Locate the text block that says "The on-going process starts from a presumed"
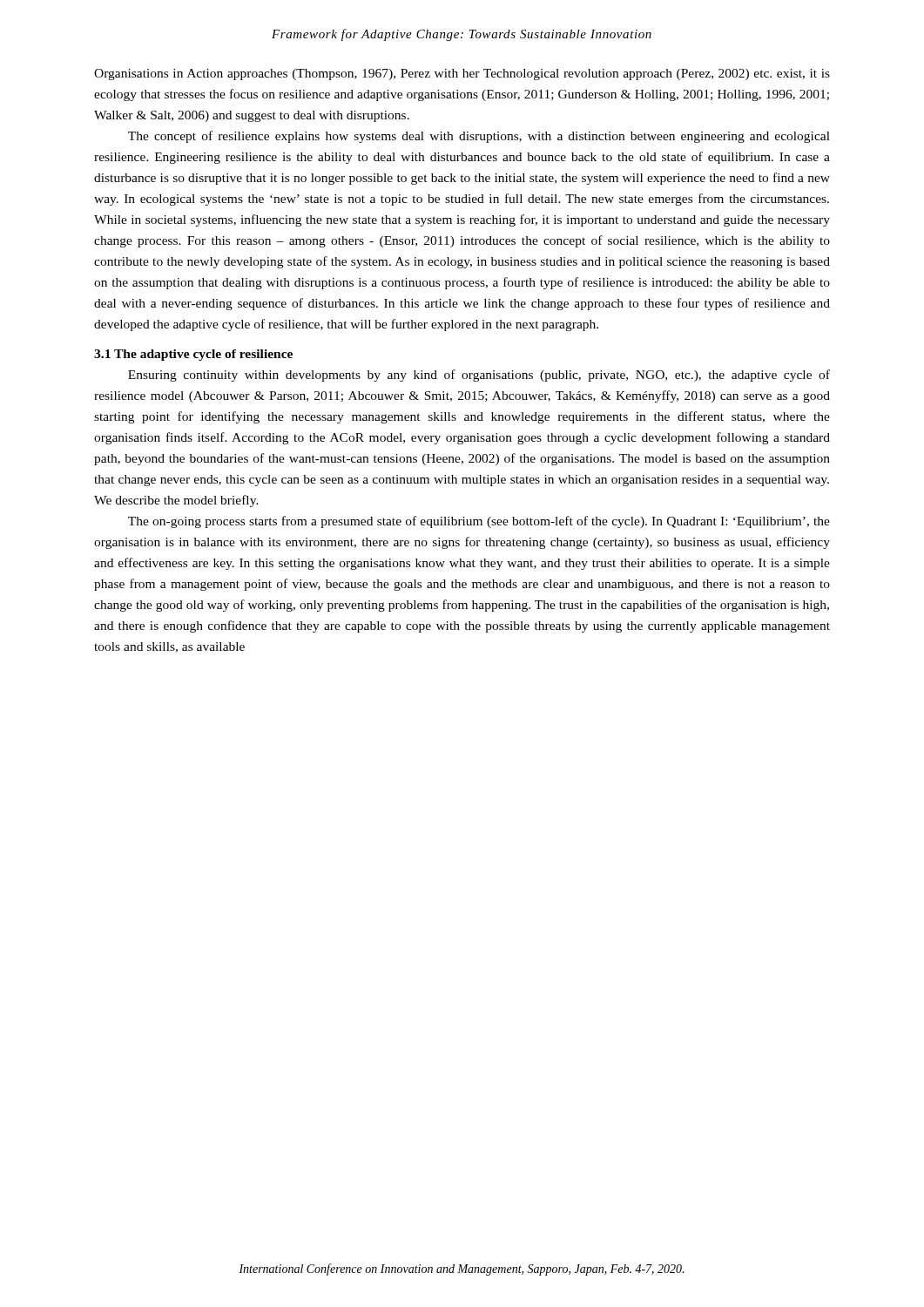This screenshot has width=924, height=1307. tap(462, 584)
